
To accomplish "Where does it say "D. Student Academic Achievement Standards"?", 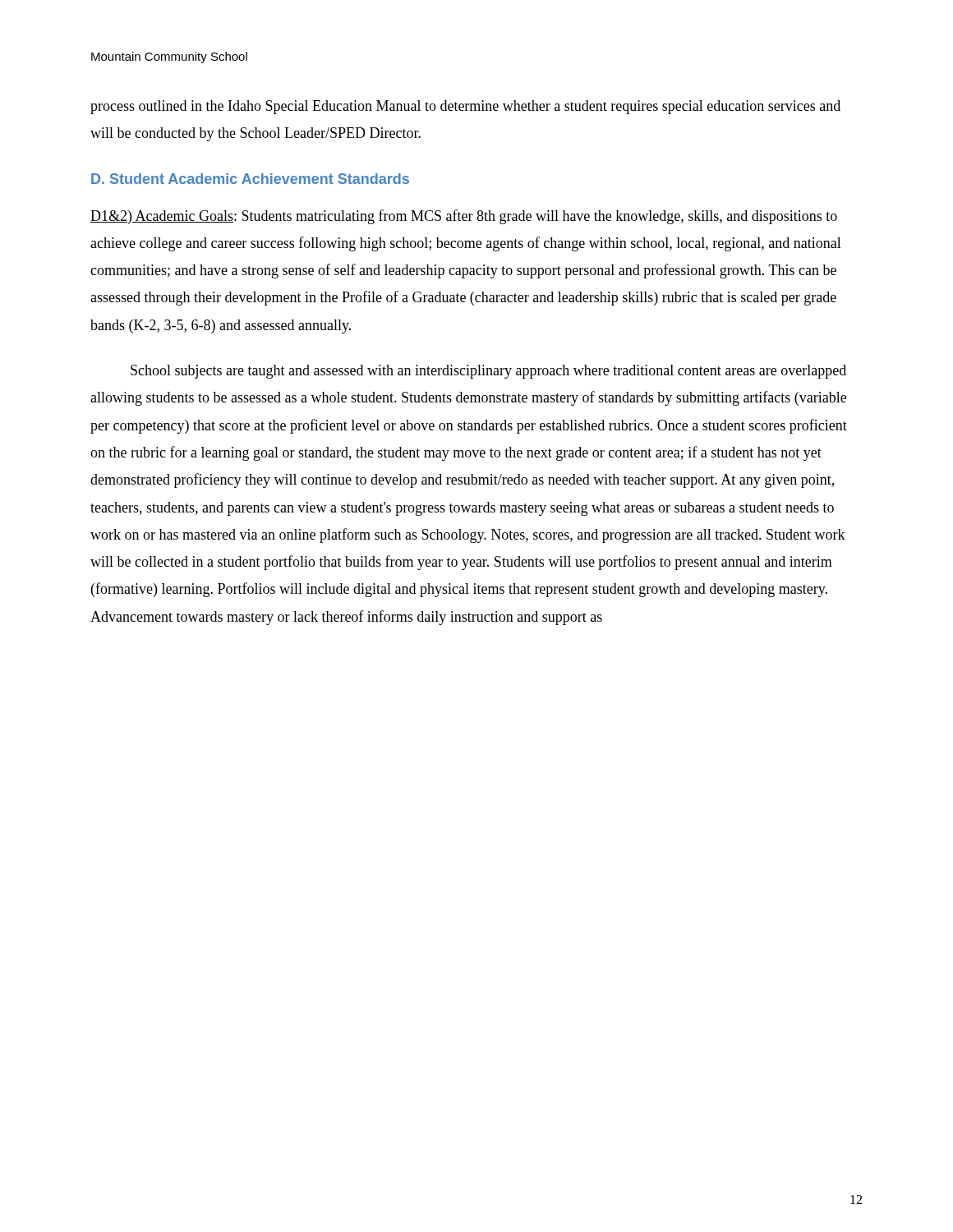I will [x=250, y=179].
